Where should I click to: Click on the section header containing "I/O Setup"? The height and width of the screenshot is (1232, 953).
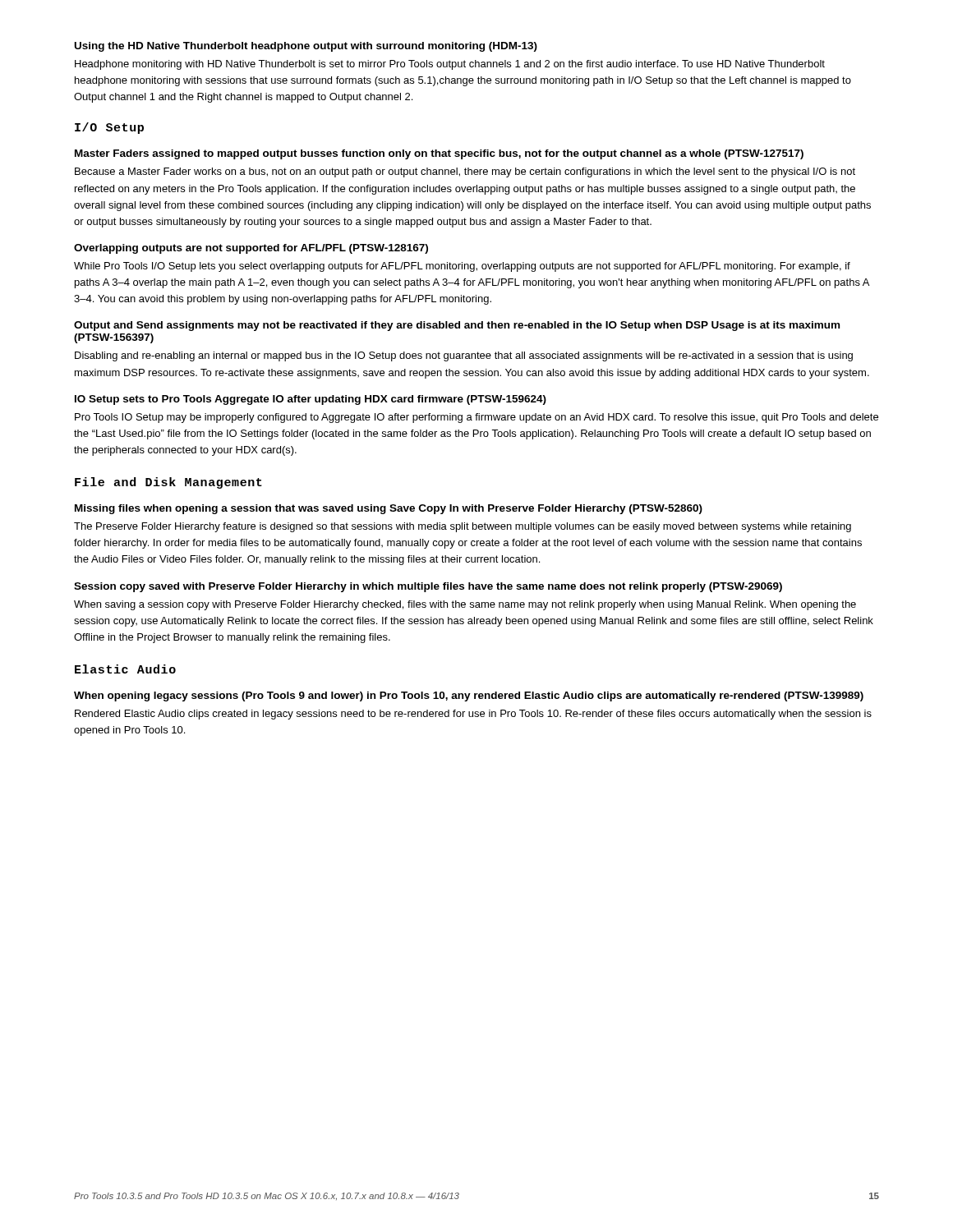tap(109, 129)
